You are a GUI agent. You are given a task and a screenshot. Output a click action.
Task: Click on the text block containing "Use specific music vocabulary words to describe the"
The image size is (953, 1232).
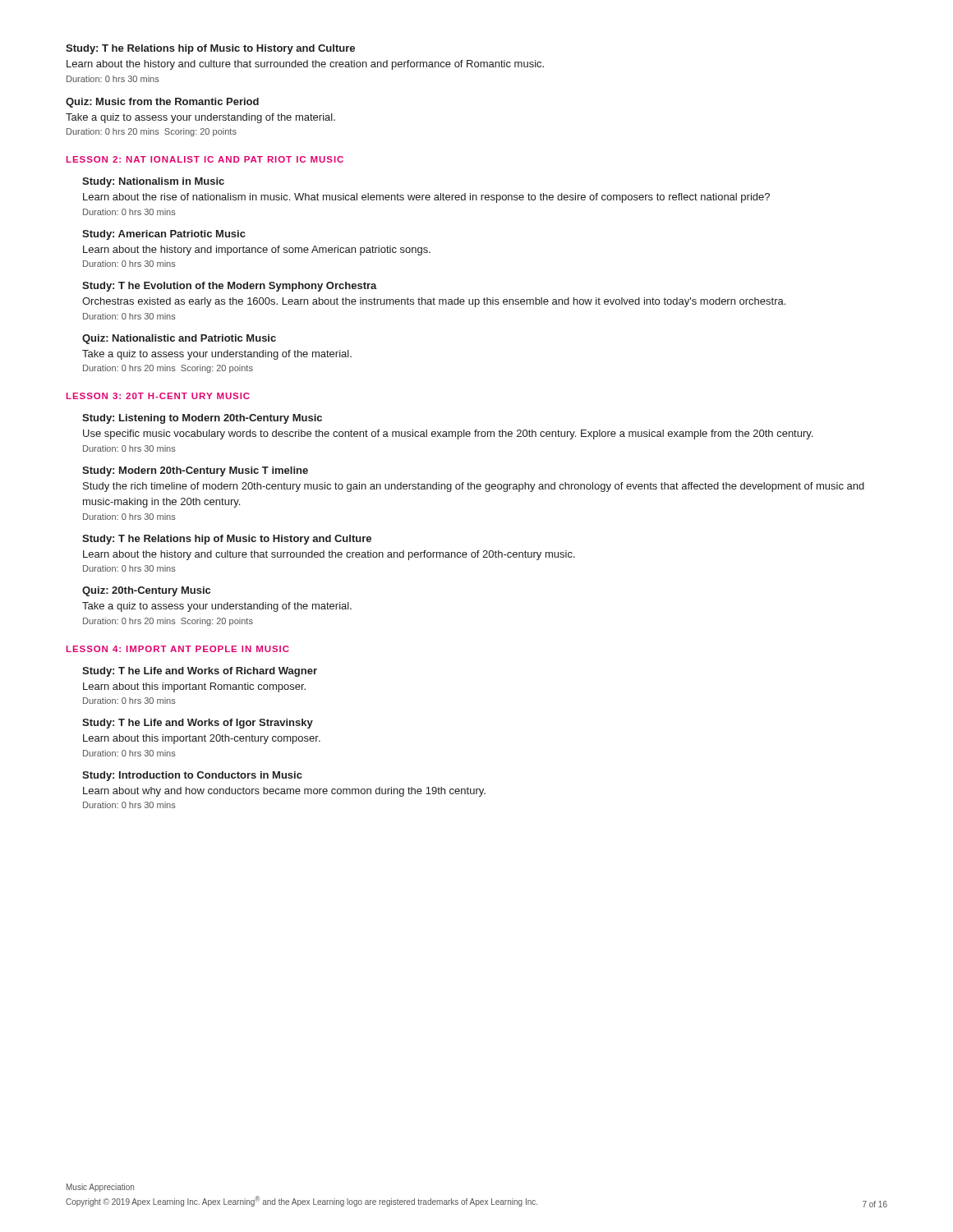point(485,433)
